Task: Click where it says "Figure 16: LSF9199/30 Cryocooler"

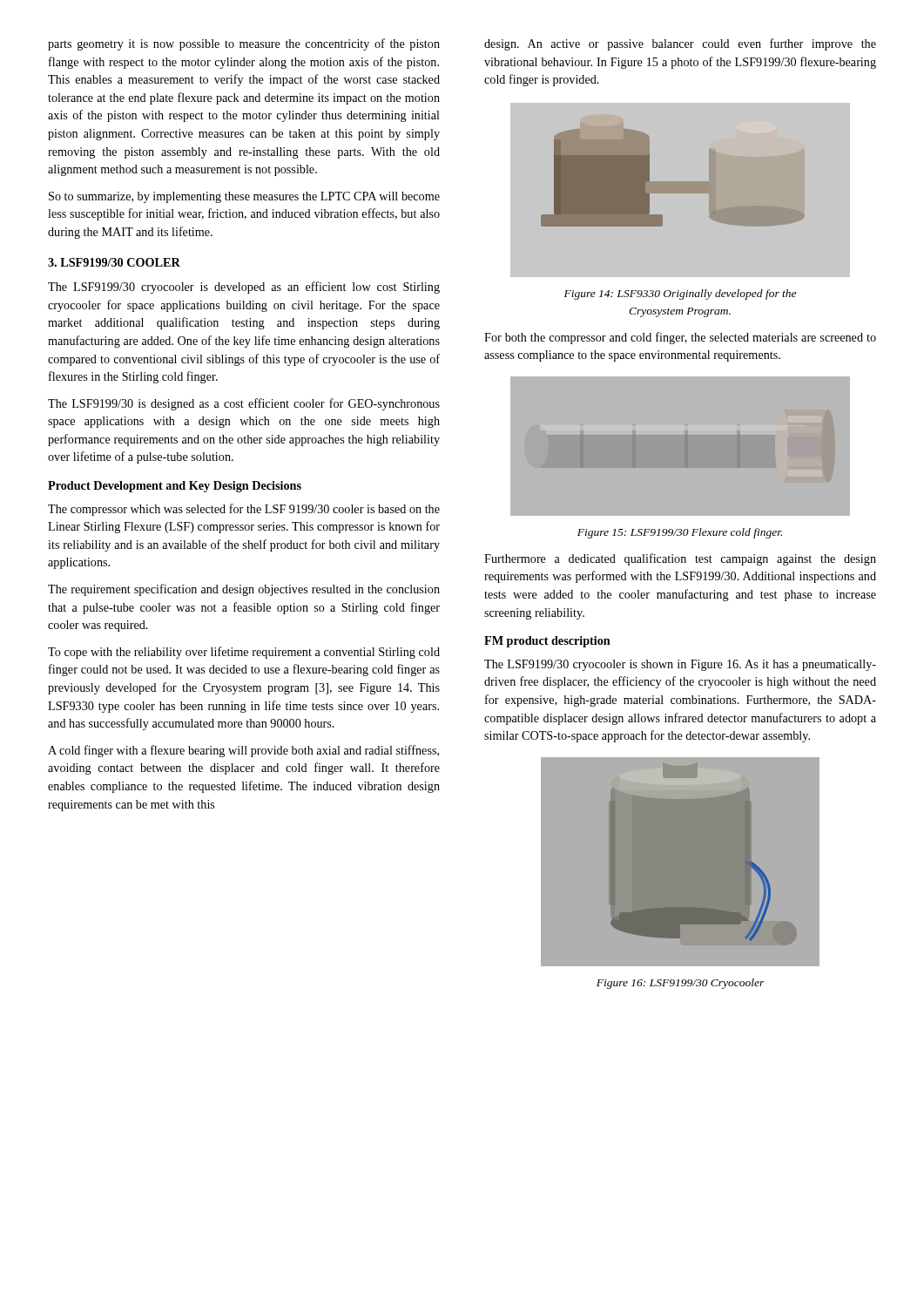Action: pyautogui.click(x=680, y=983)
